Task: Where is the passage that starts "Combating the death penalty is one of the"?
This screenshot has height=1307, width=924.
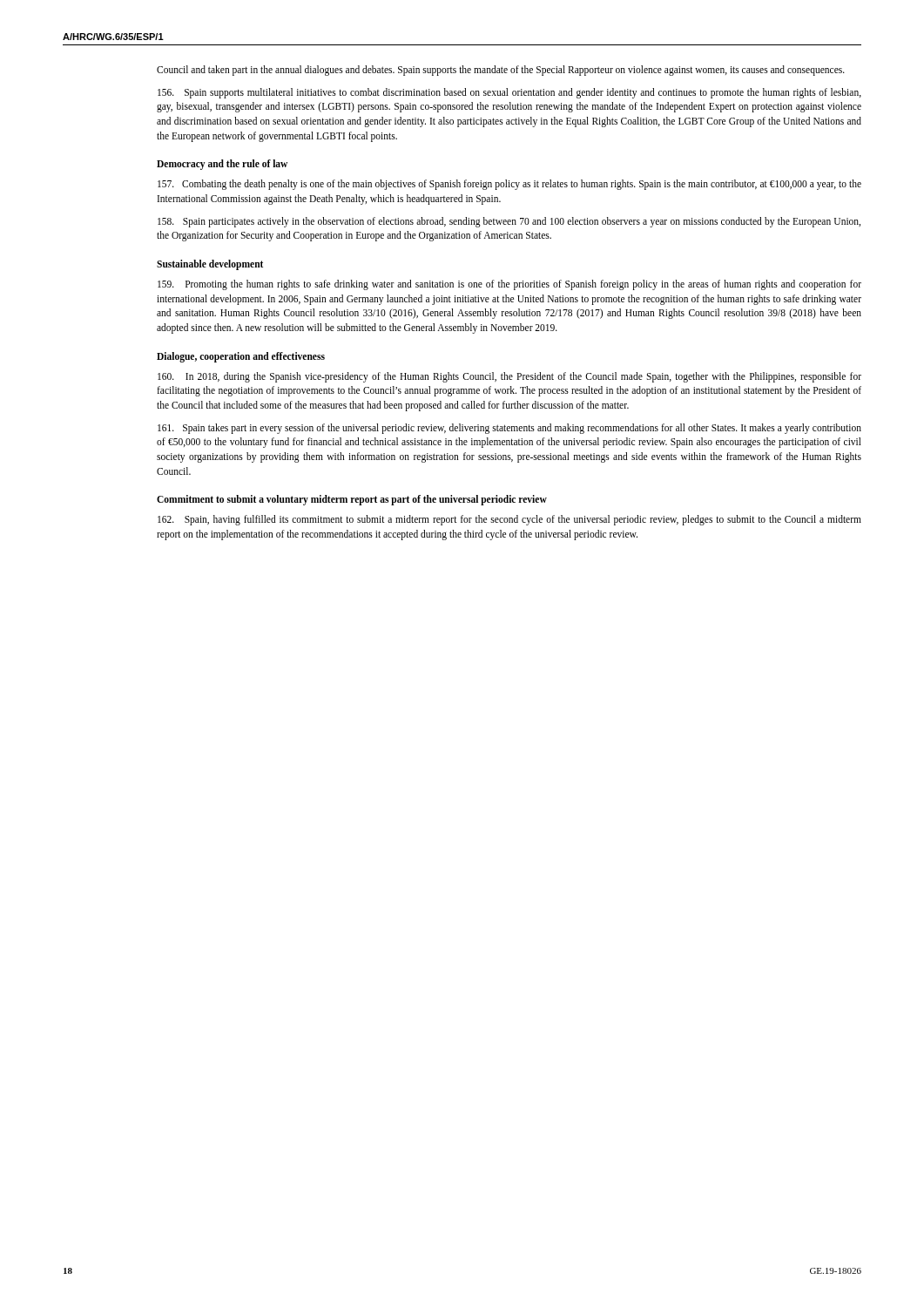Action: point(509,191)
